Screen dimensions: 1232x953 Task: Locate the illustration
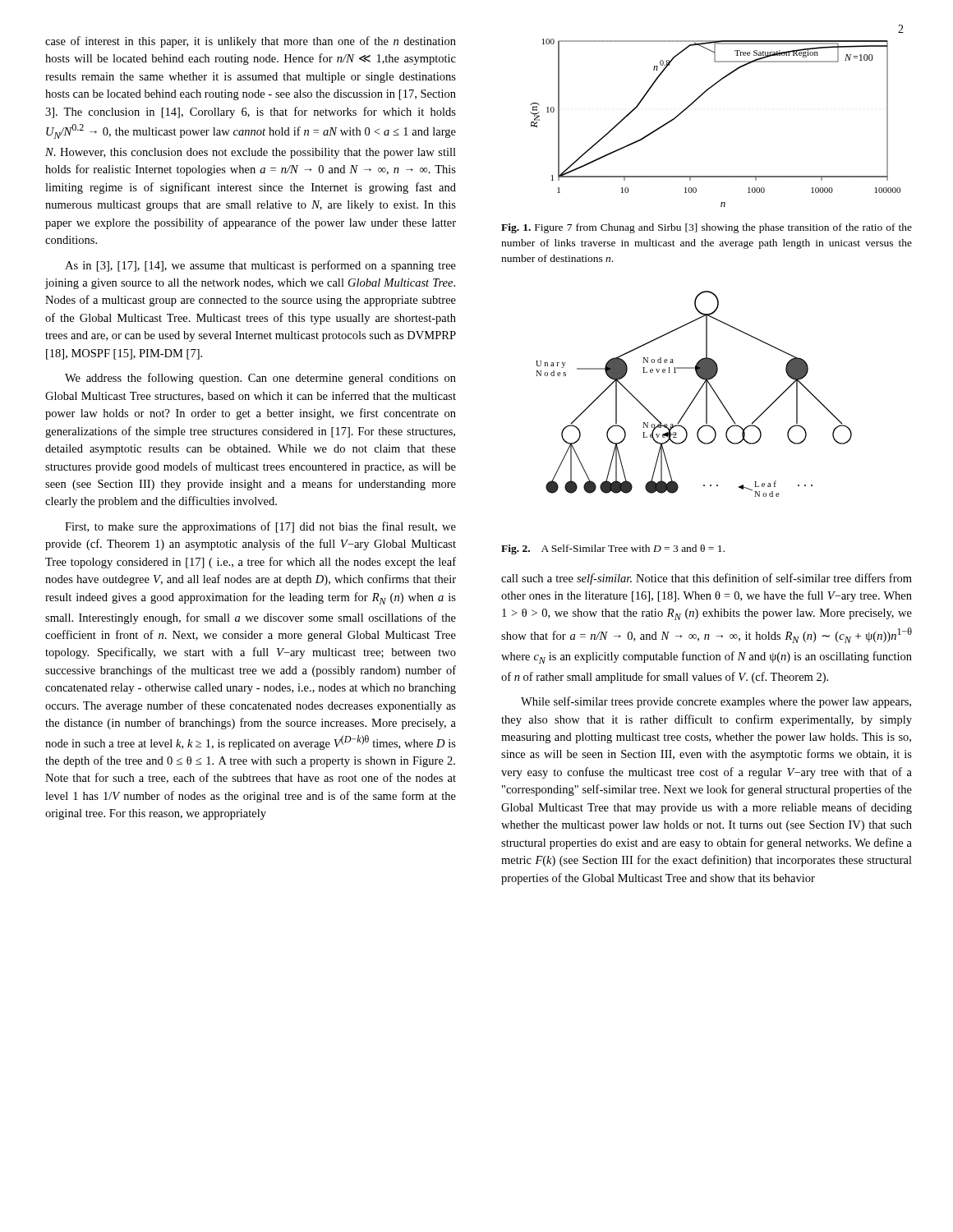pyautogui.click(x=707, y=409)
